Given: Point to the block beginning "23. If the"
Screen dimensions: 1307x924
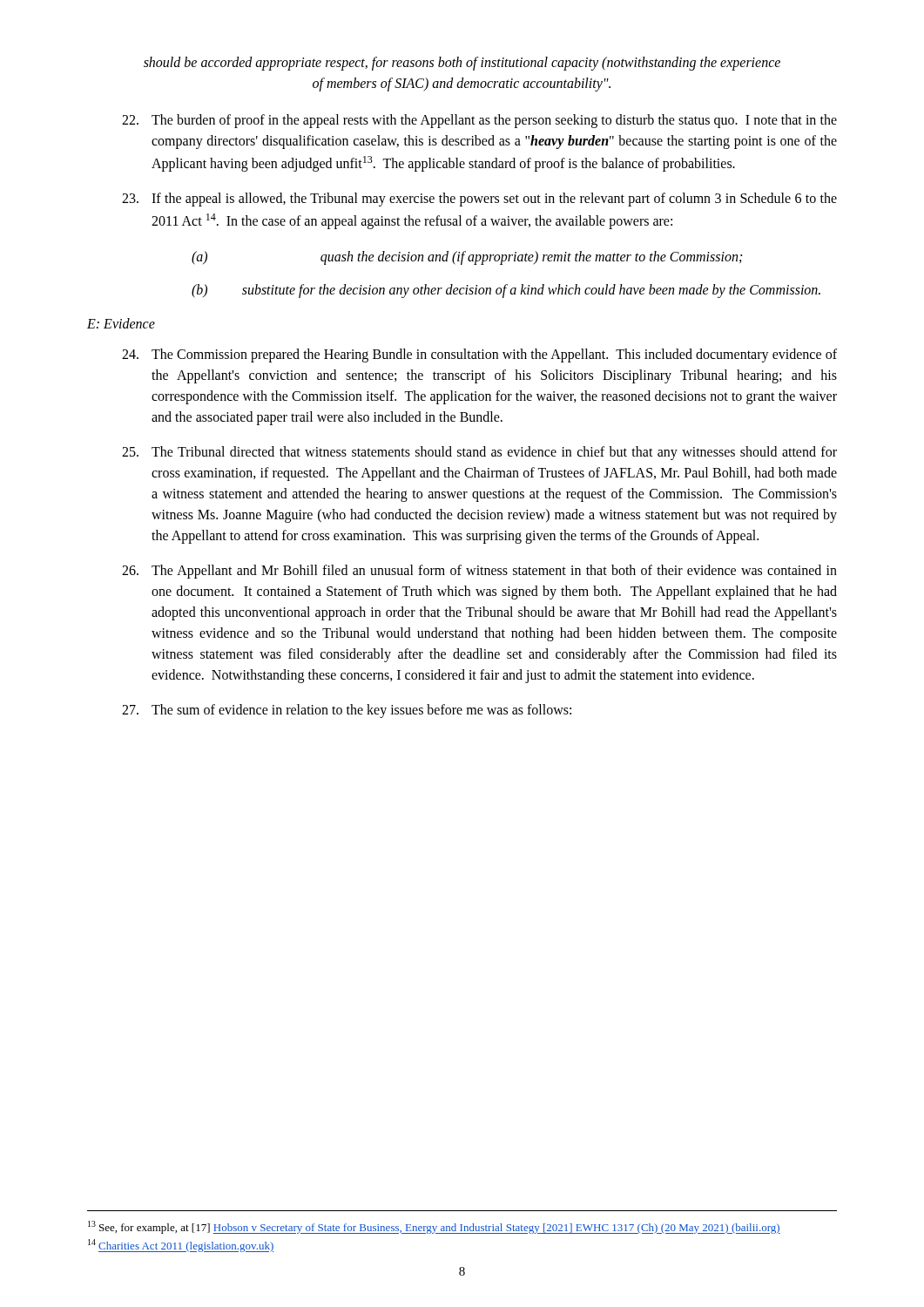Looking at the screenshot, I should [462, 210].
